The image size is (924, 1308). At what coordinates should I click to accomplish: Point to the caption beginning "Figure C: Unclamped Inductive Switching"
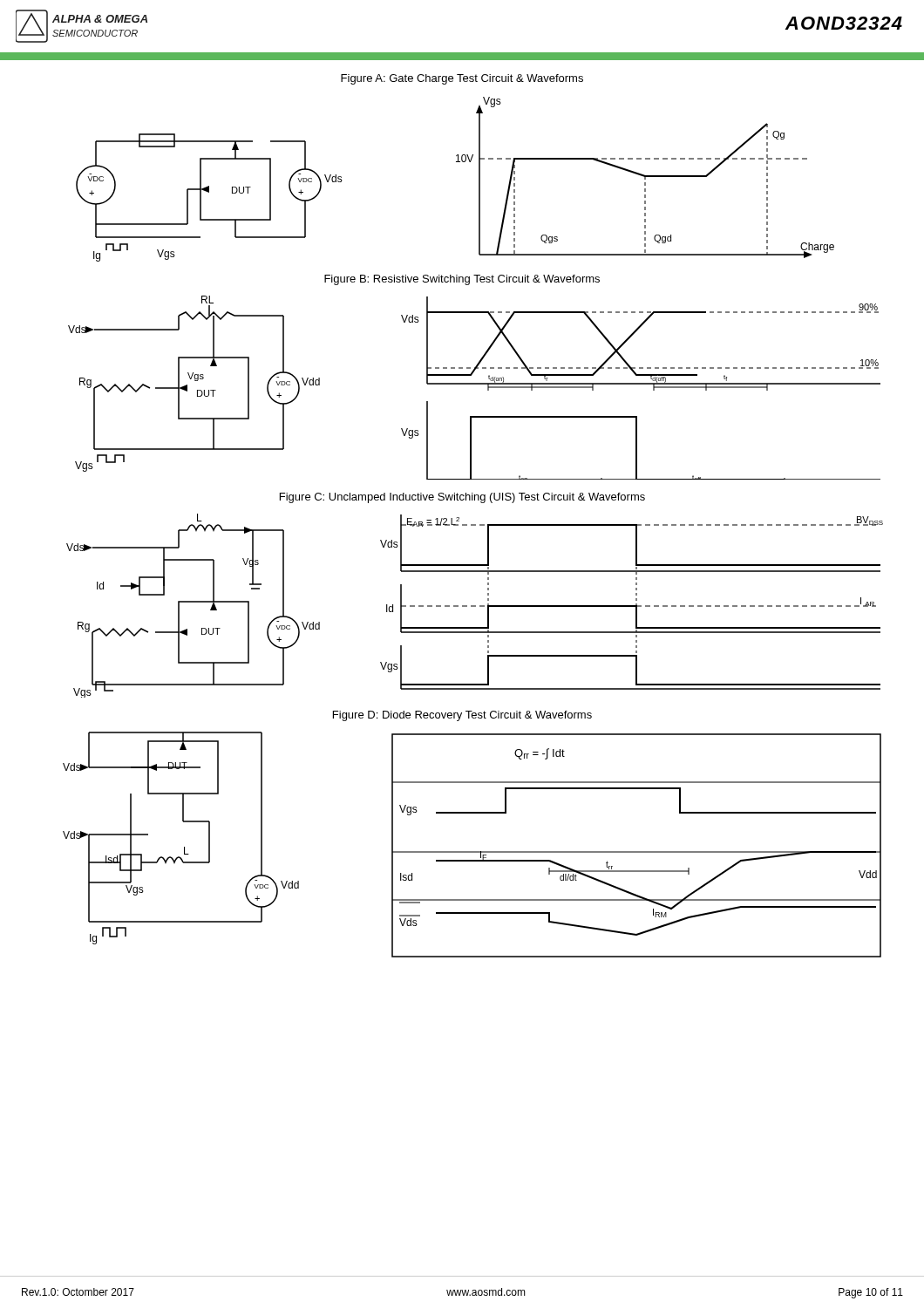[x=462, y=497]
